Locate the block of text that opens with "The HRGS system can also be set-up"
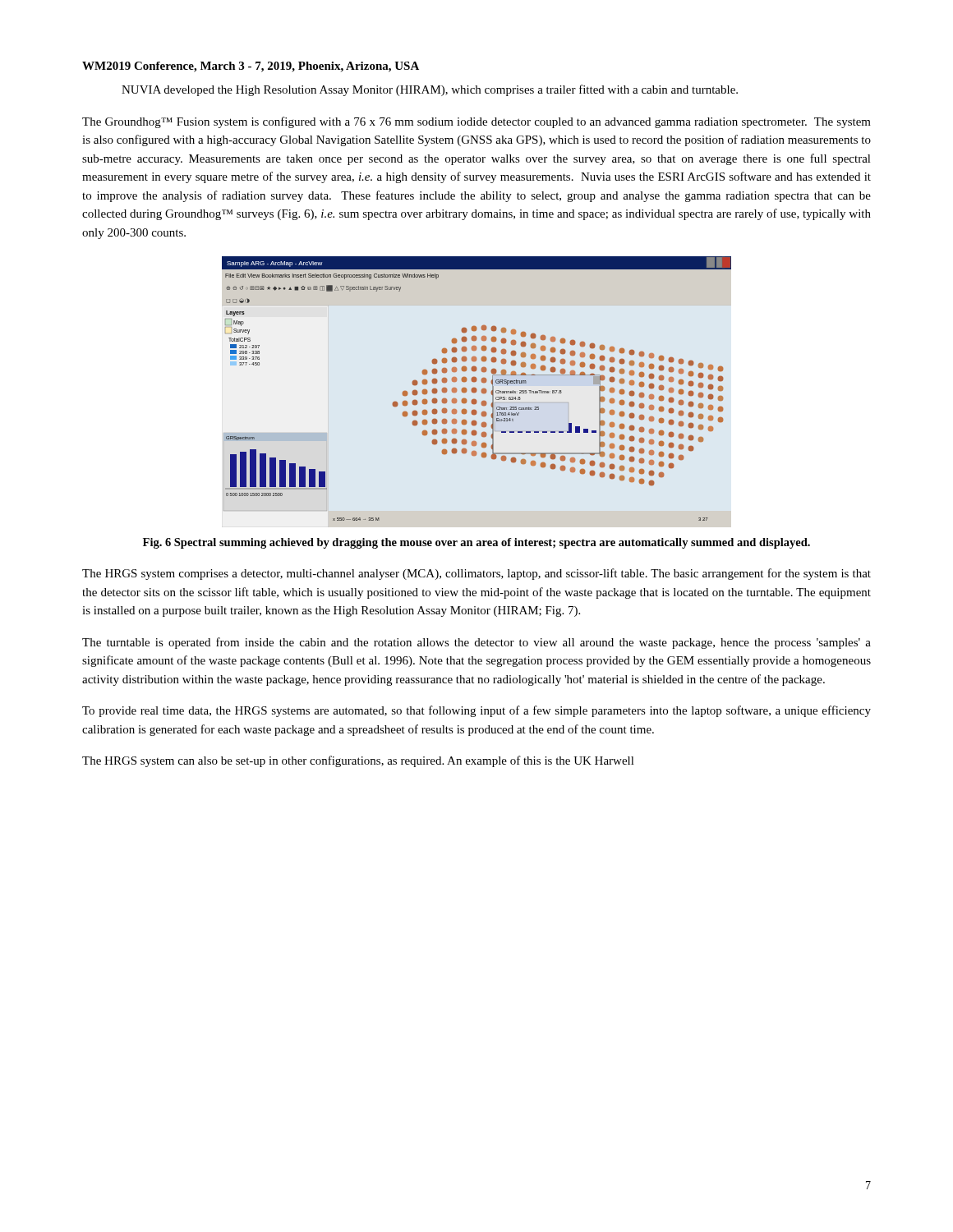The width and height of the screenshot is (953, 1232). coord(358,761)
